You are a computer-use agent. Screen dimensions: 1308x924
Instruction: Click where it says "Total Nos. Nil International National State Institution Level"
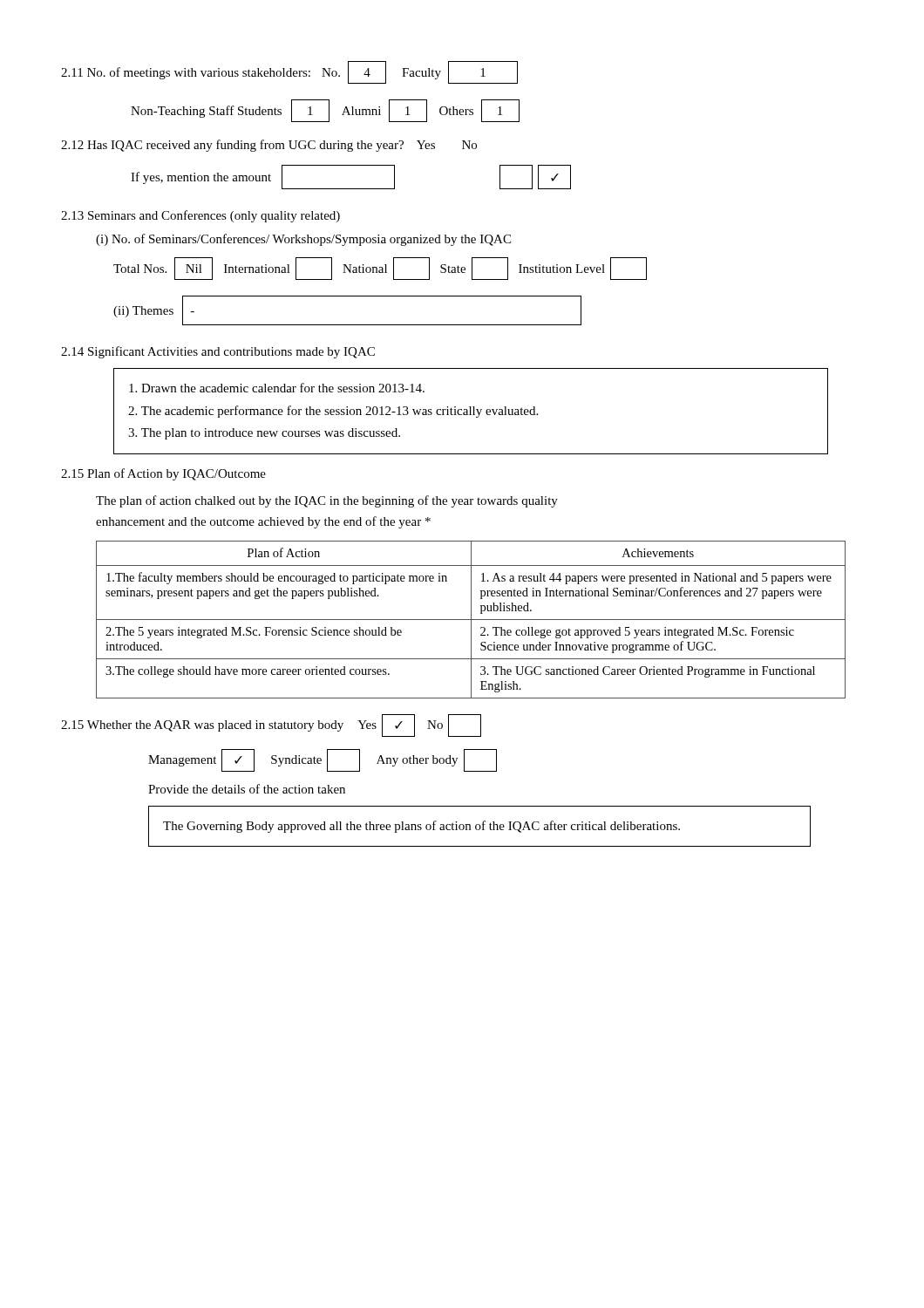pos(380,269)
